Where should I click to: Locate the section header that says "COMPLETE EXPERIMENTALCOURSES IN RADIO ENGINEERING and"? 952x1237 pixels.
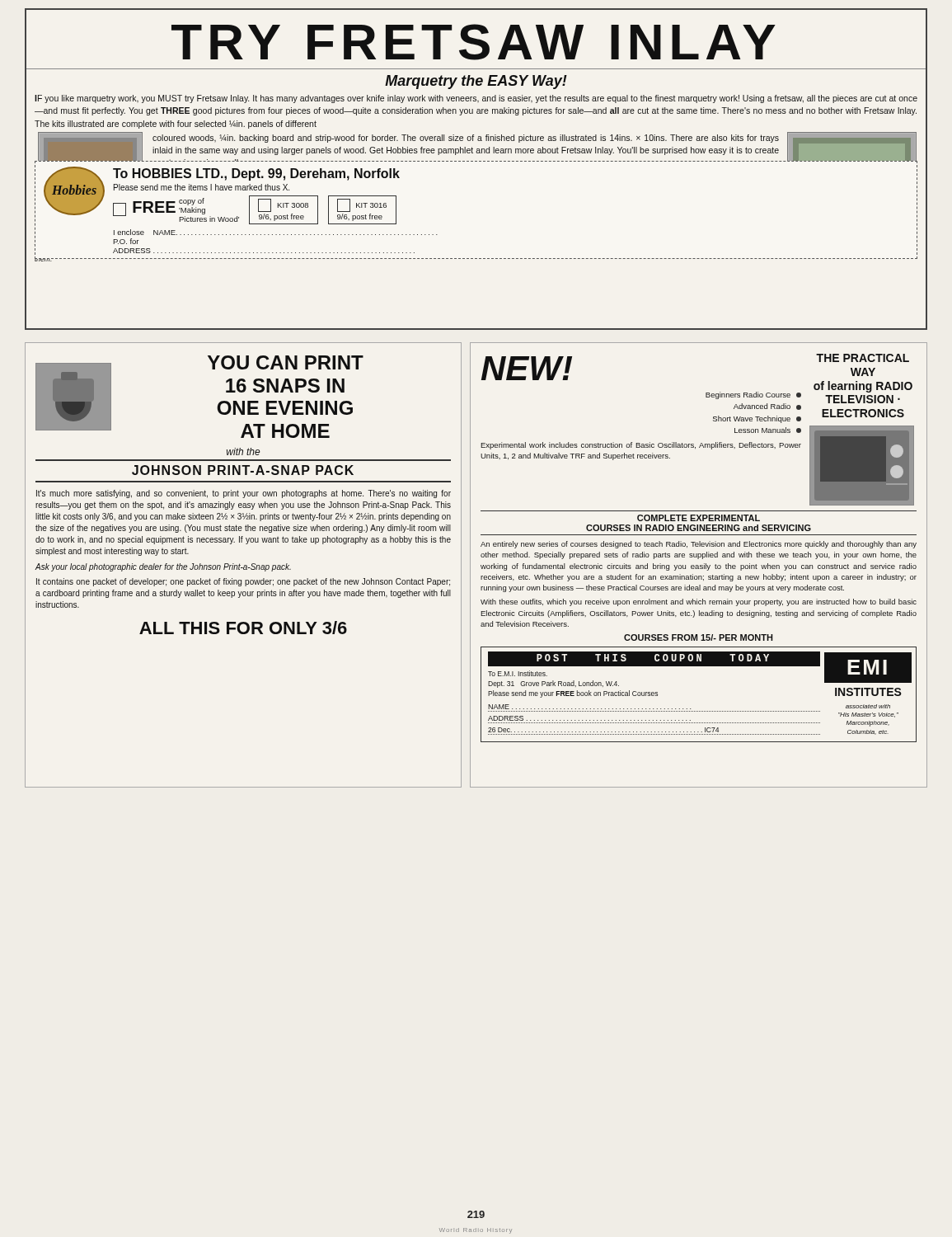[x=699, y=523]
